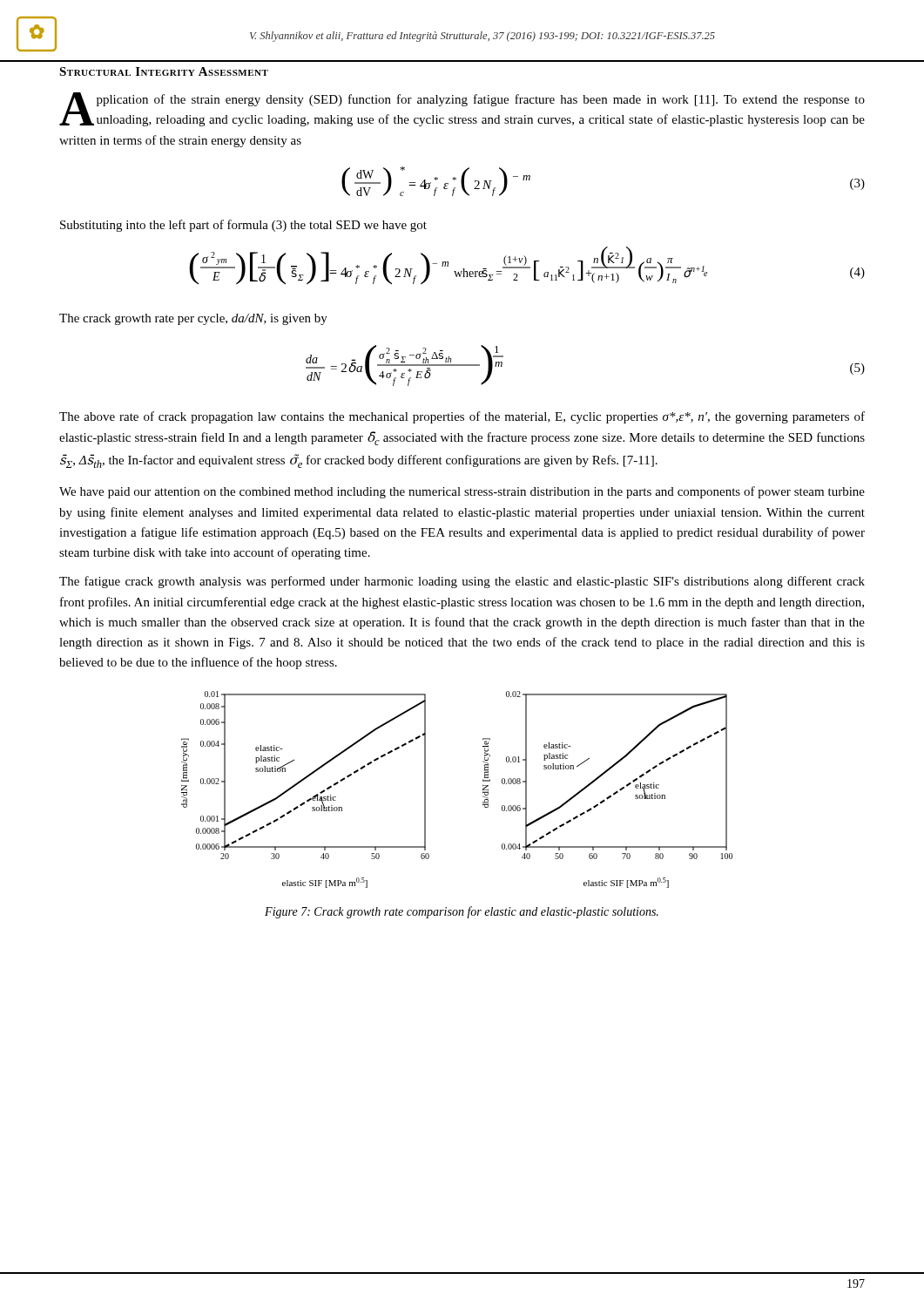Point to the passage starting "The crack growth"
The image size is (924, 1307).
pos(193,318)
